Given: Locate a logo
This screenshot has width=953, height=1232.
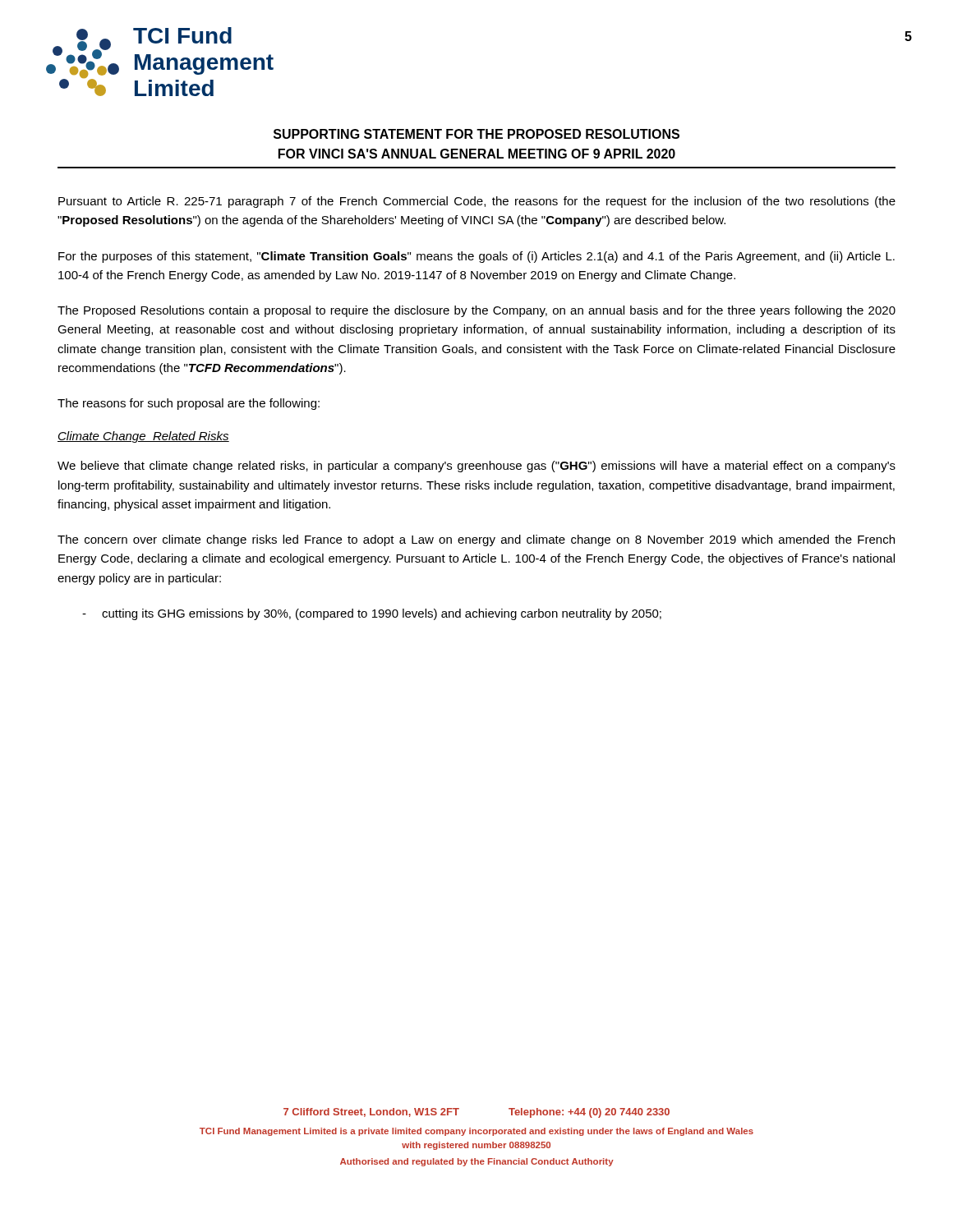Looking at the screenshot, I should click(x=157, y=63).
